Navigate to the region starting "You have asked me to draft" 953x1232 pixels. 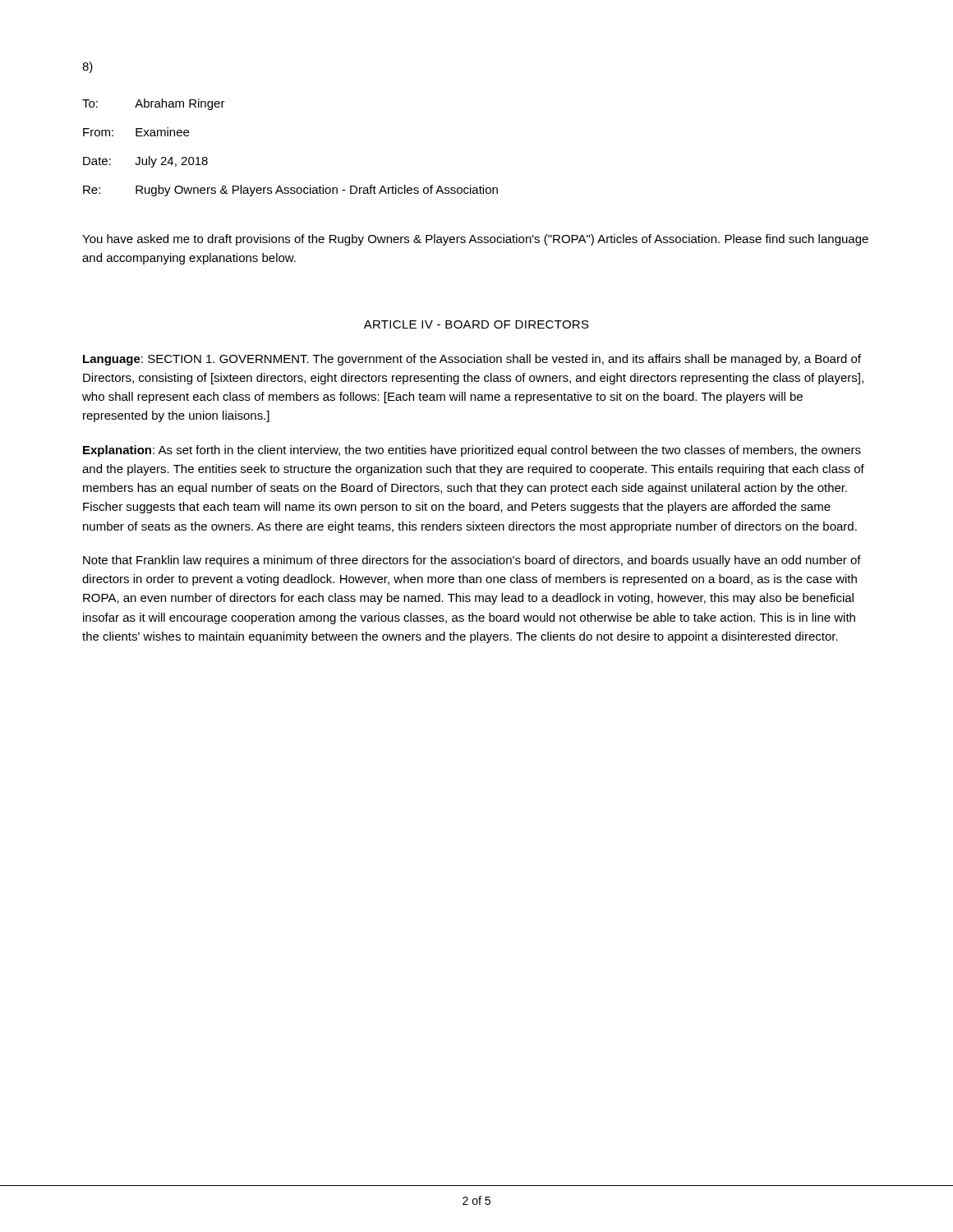[475, 248]
